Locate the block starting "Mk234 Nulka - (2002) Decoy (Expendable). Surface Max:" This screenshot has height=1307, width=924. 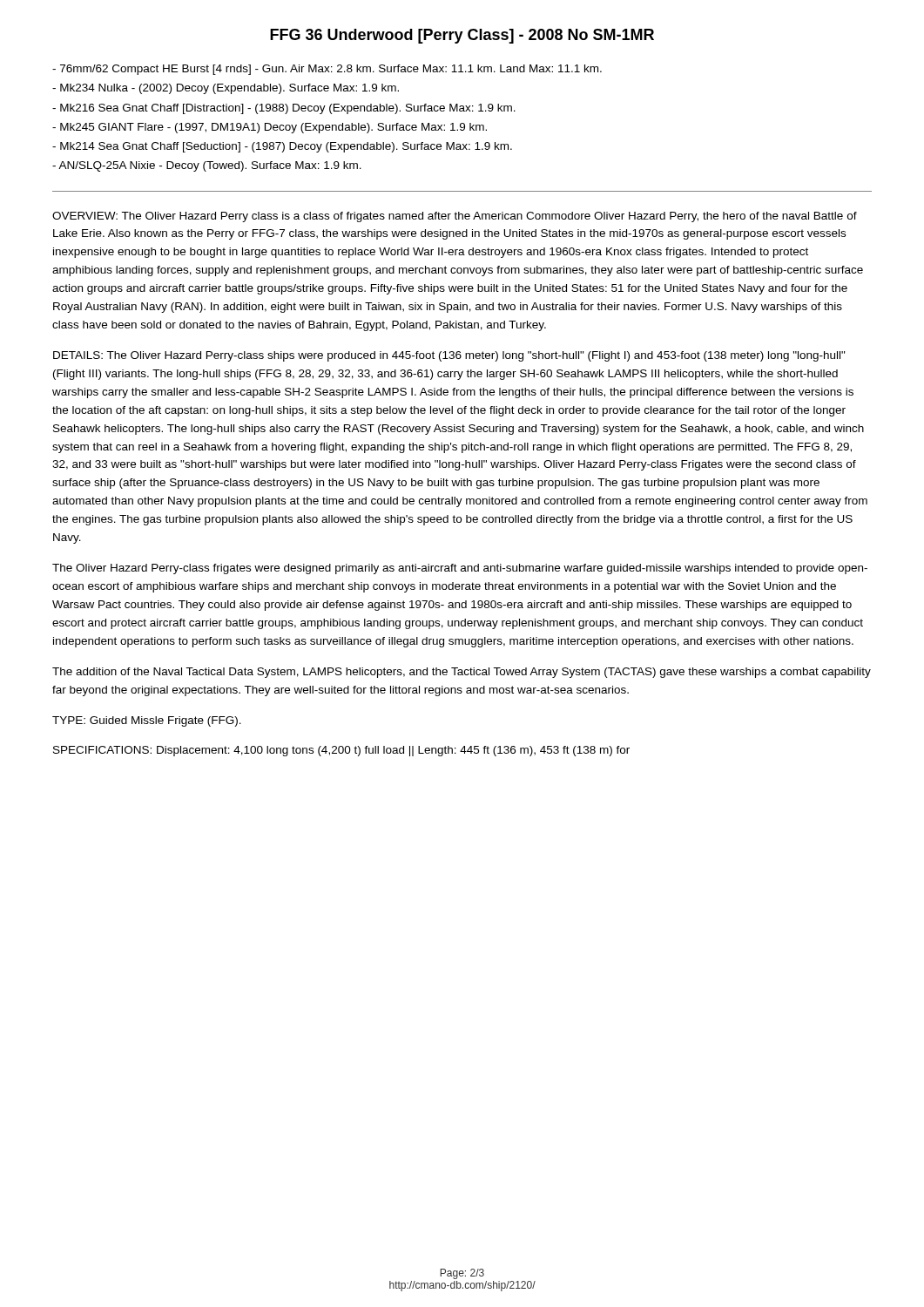click(226, 88)
